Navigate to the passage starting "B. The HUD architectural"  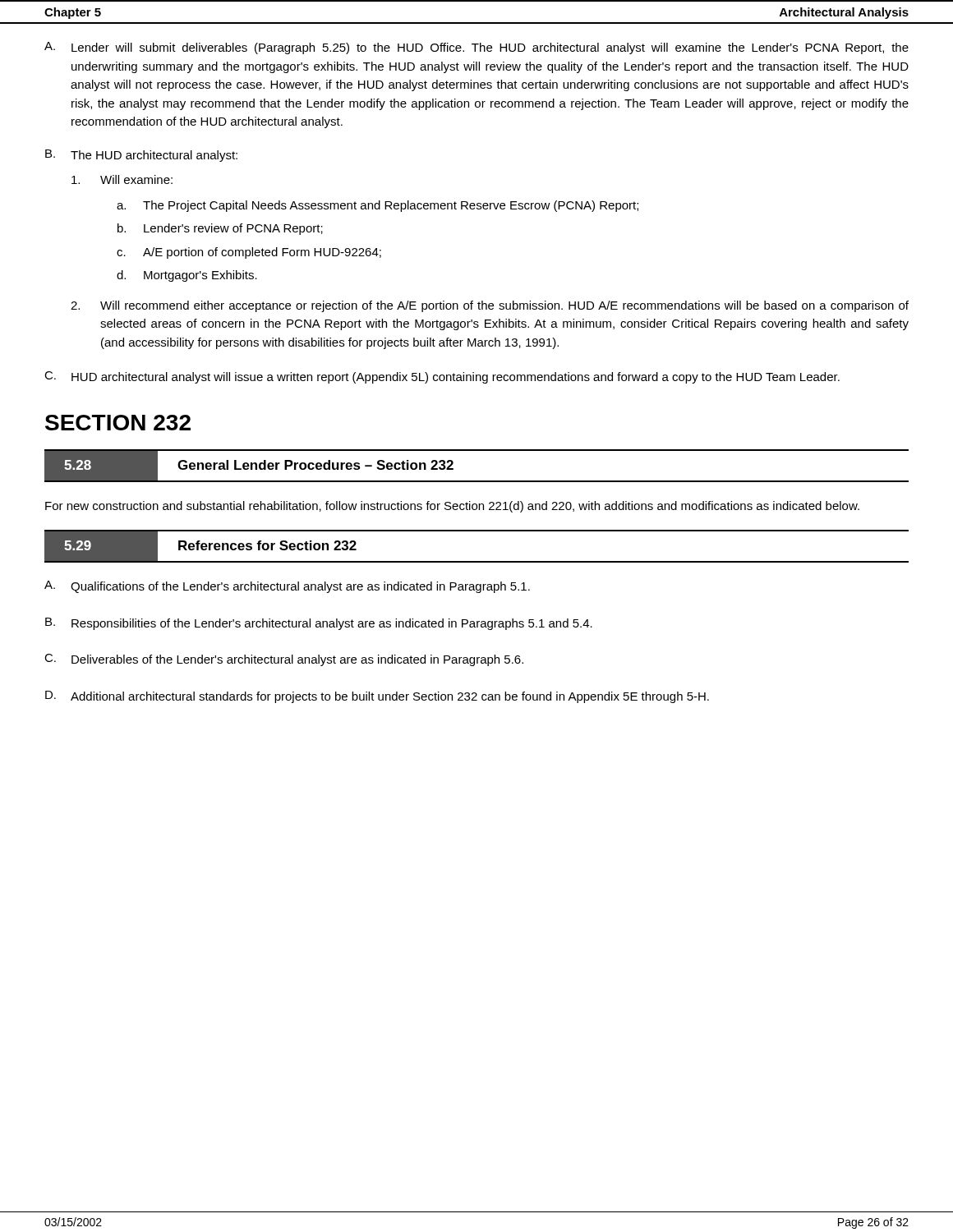point(141,156)
